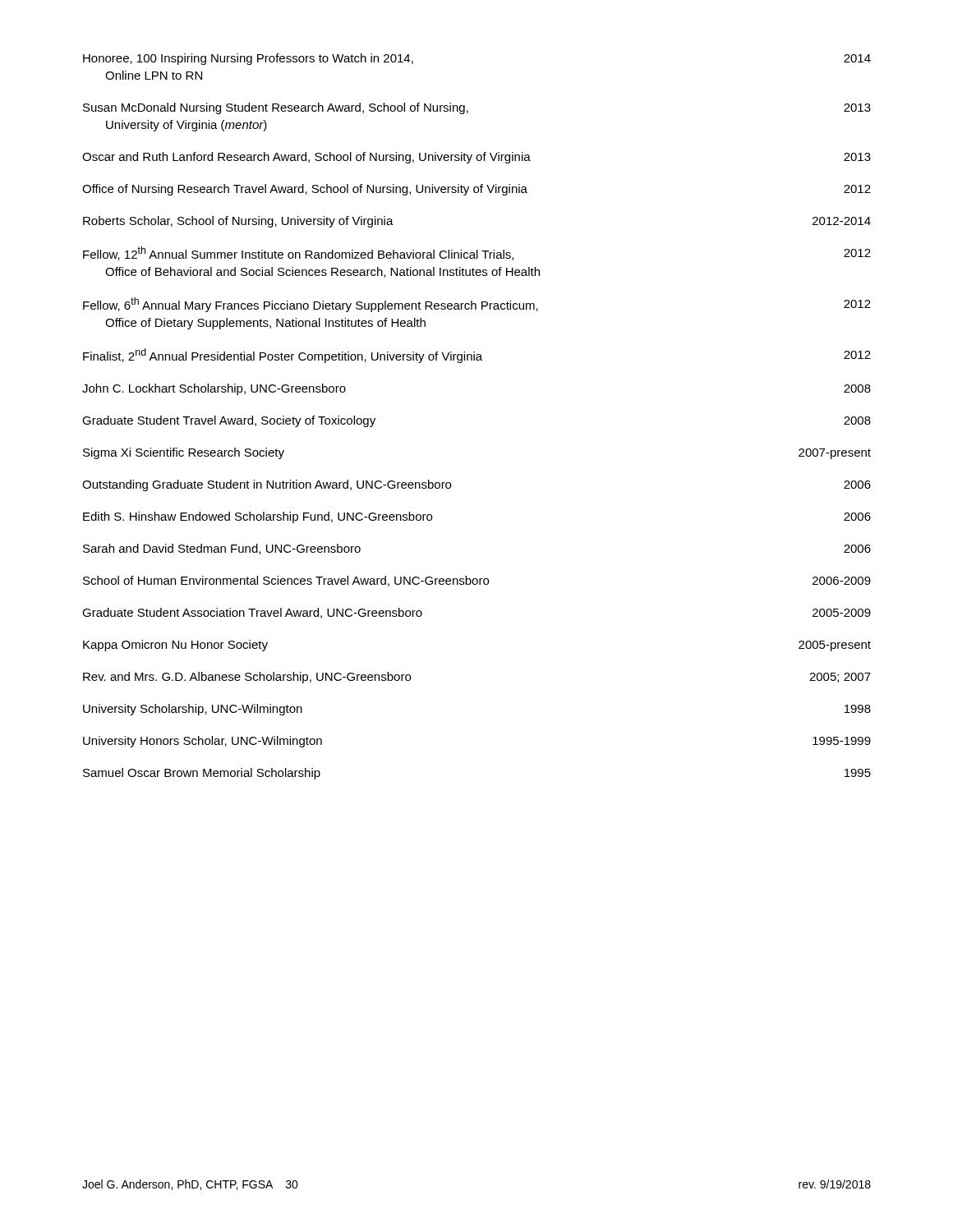Where does it say "Samuel Oscar Brown Memorial Scholarship 1995"?

(207, 773)
